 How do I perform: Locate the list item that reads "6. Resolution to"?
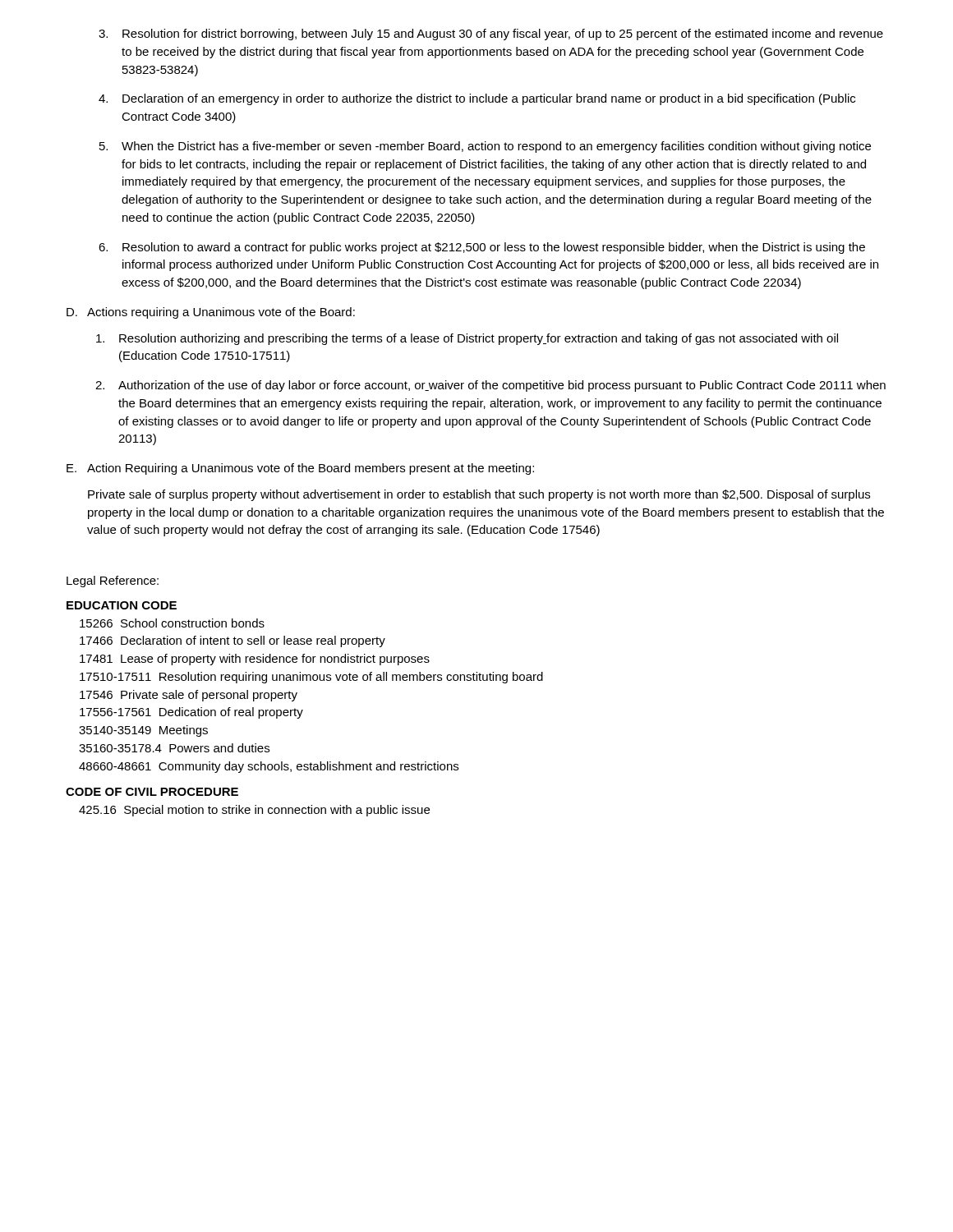[493, 265]
